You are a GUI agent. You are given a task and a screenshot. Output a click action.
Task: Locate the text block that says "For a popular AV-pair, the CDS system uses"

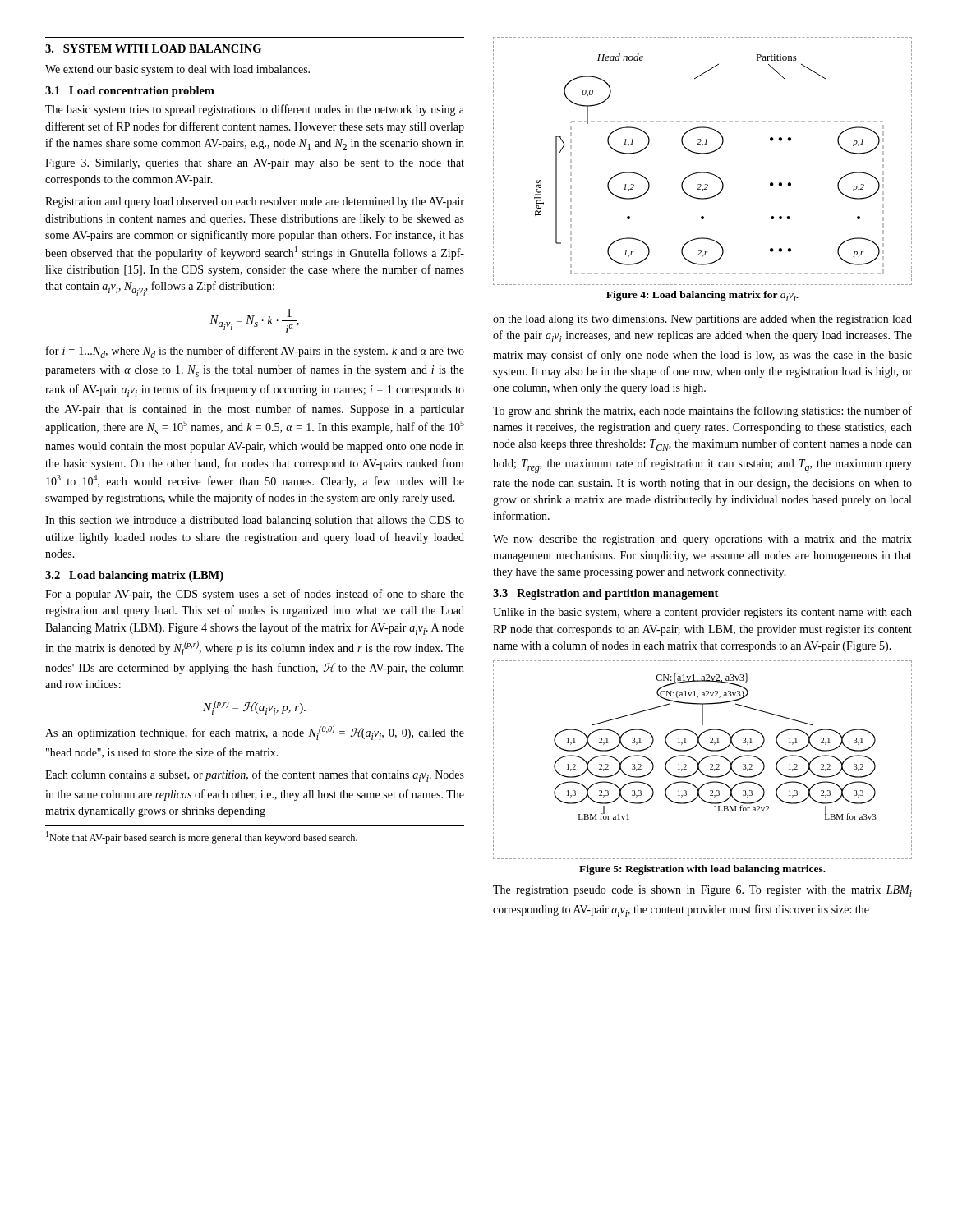255,640
